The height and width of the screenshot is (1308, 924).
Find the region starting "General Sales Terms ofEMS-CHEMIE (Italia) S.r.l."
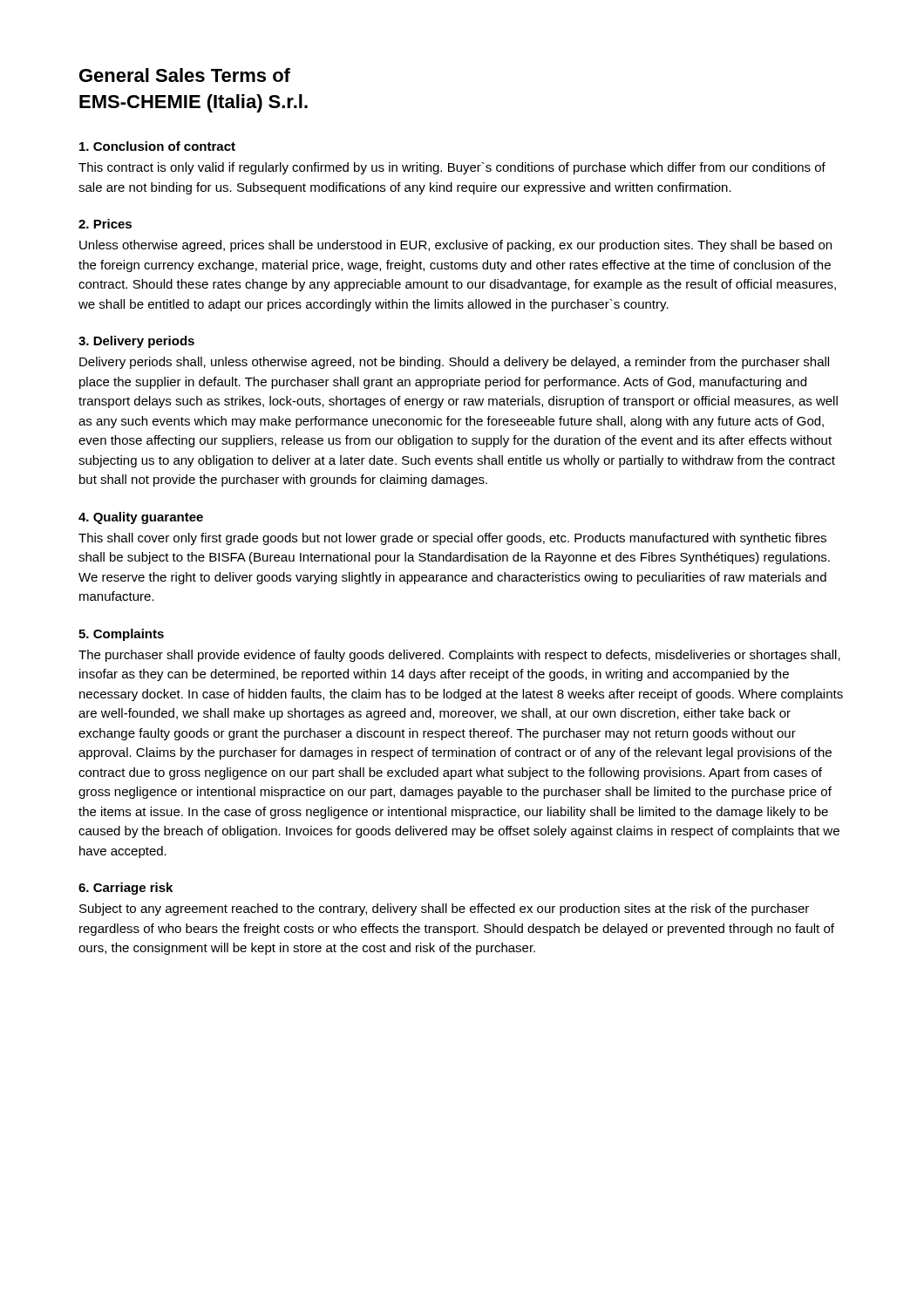click(194, 88)
